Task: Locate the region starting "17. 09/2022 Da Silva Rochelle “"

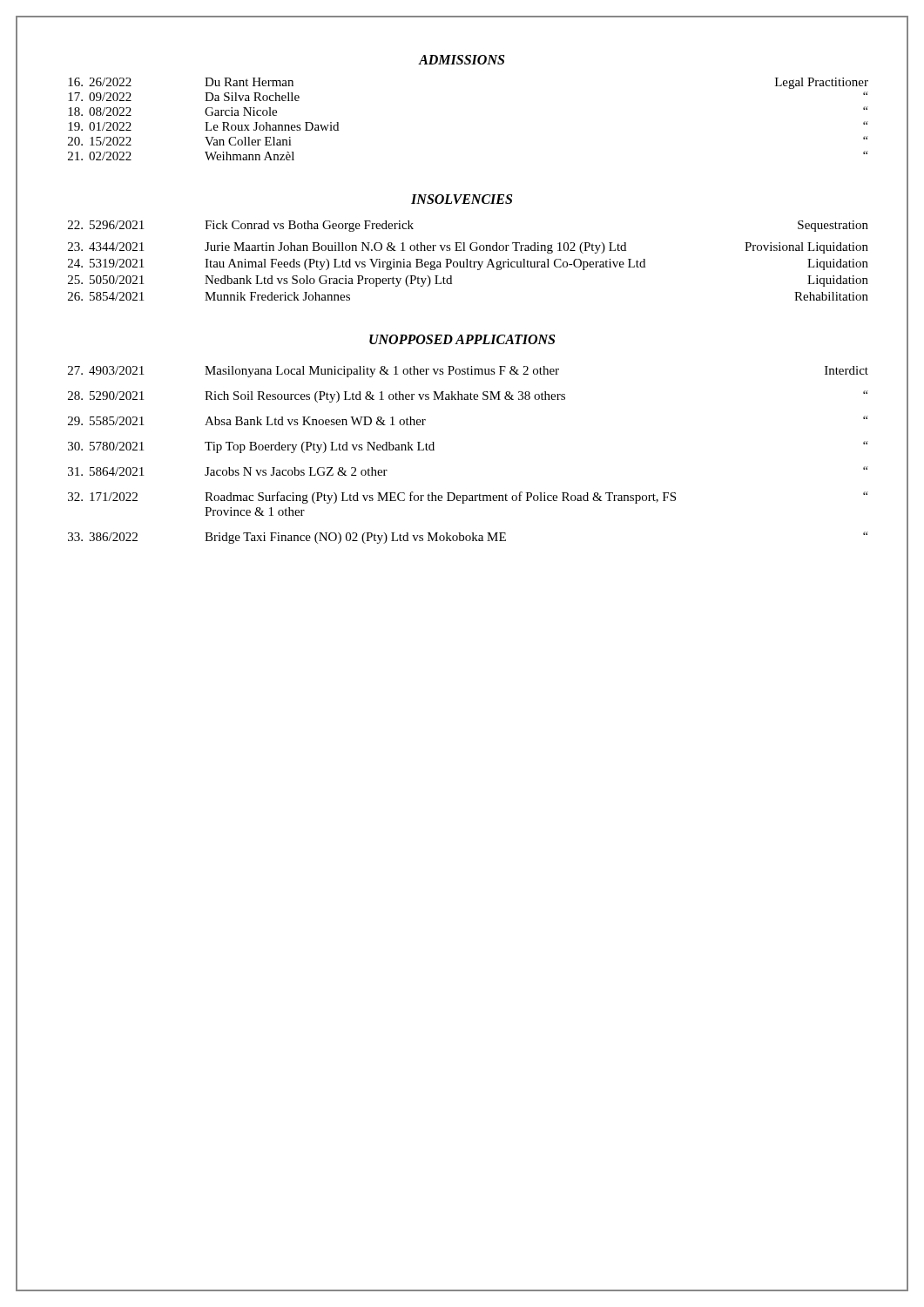Action: pyautogui.click(x=101, y=96)
